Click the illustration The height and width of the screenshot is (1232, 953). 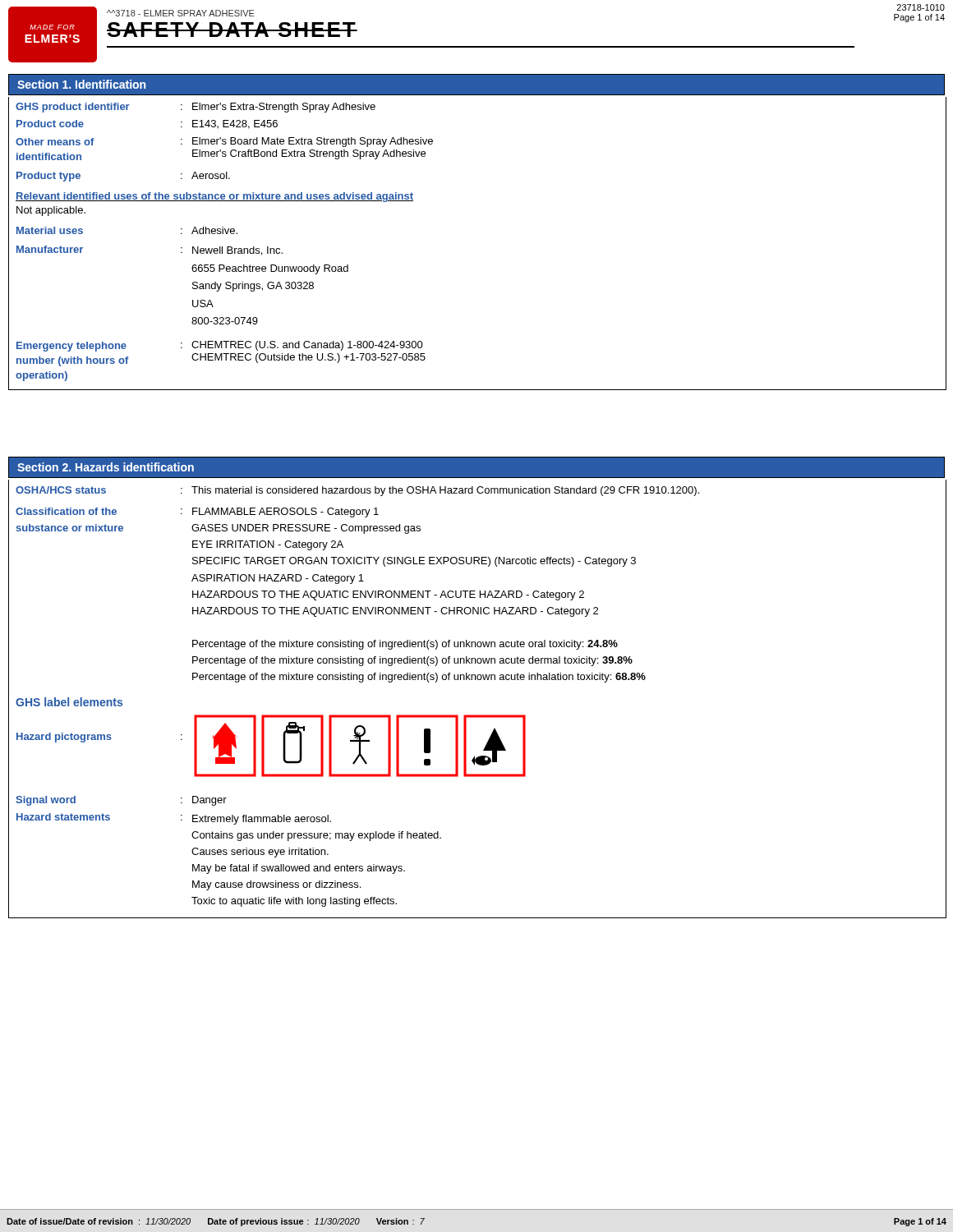pyautogui.click(x=565, y=750)
